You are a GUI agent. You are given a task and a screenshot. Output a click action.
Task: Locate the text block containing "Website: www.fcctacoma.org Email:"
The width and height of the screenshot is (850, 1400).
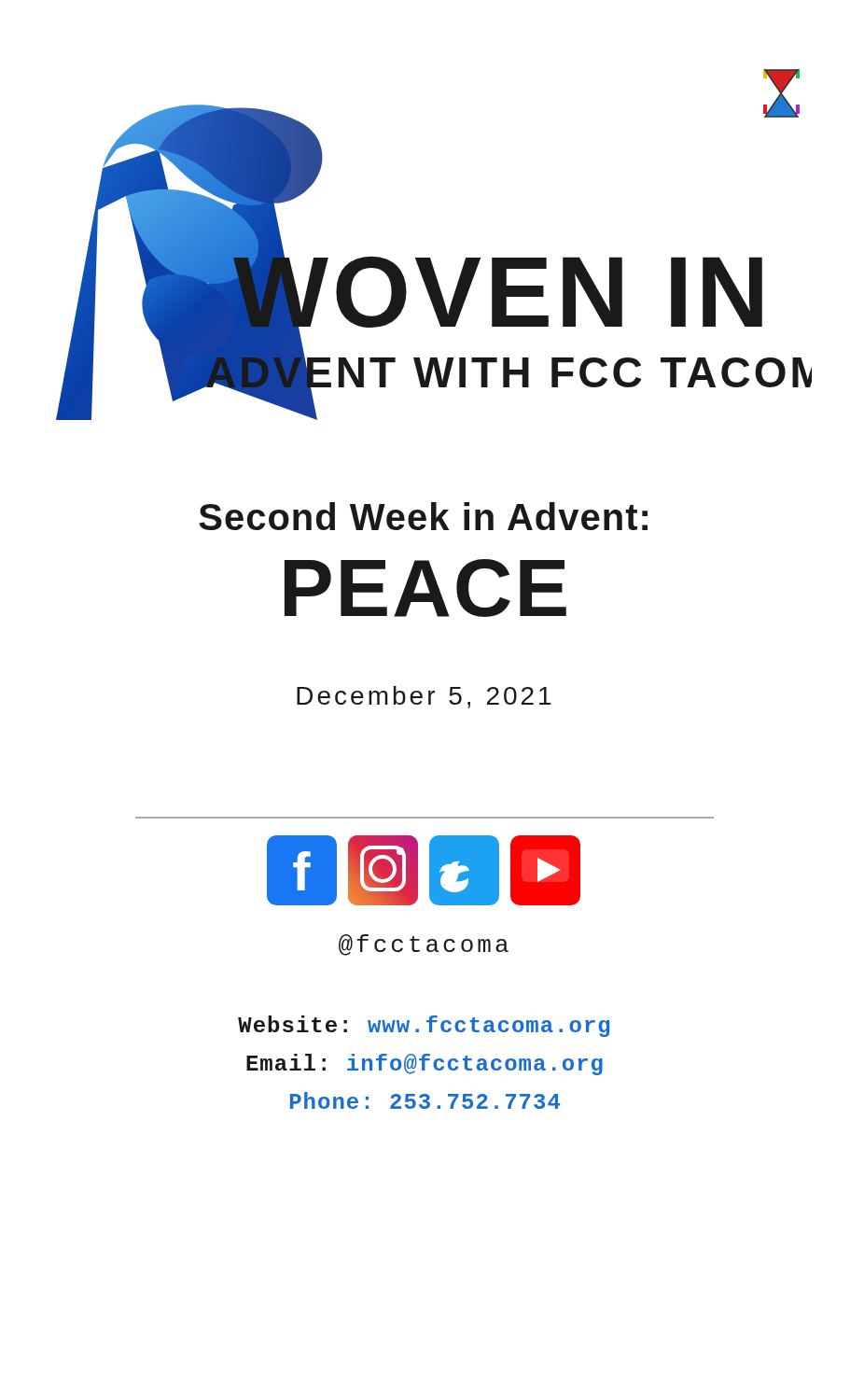[425, 1065]
